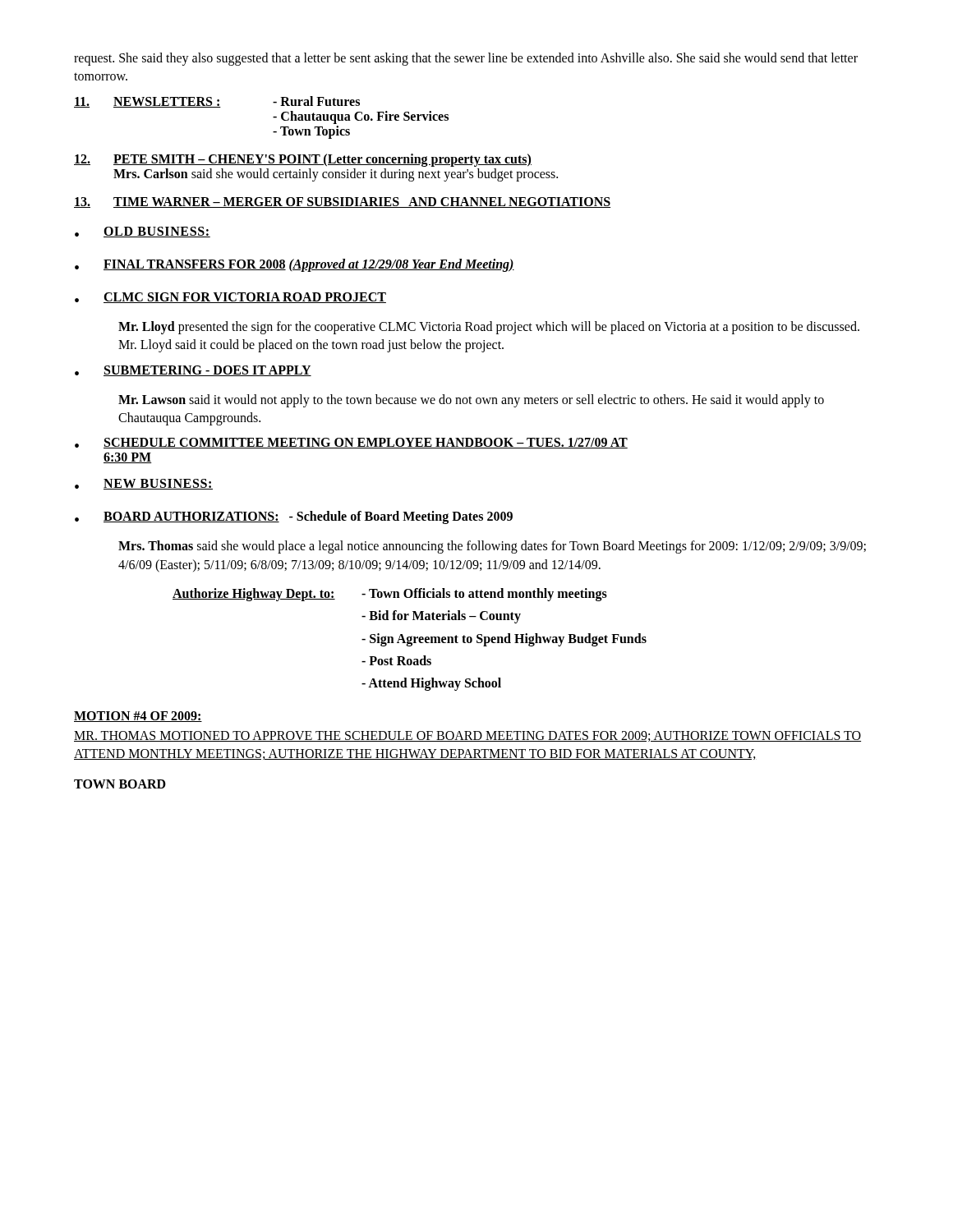Click on the region starting "TOWN BOARD"
This screenshot has height=1232, width=953.
[120, 784]
